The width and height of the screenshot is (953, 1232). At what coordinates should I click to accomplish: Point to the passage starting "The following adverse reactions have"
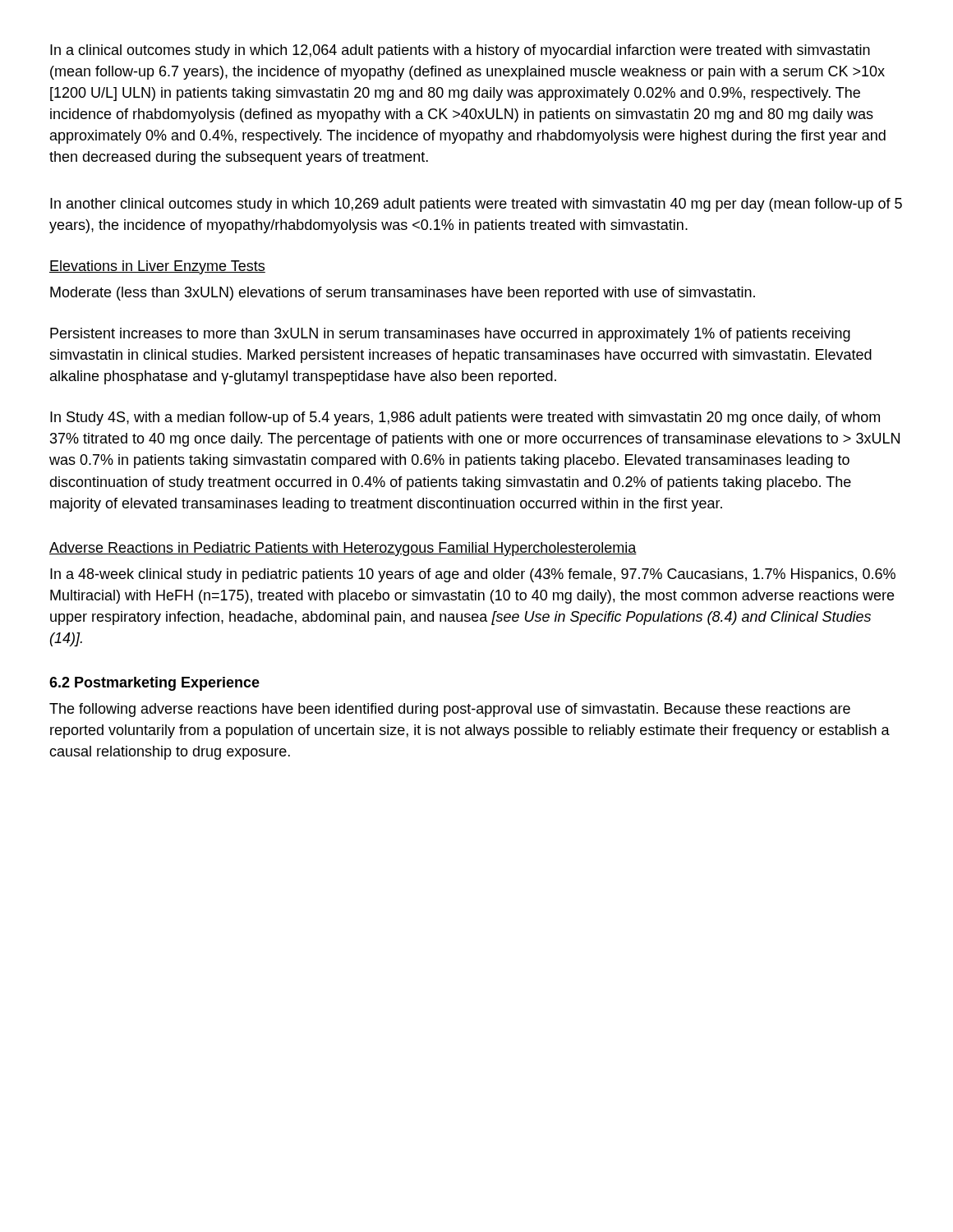[x=469, y=730]
